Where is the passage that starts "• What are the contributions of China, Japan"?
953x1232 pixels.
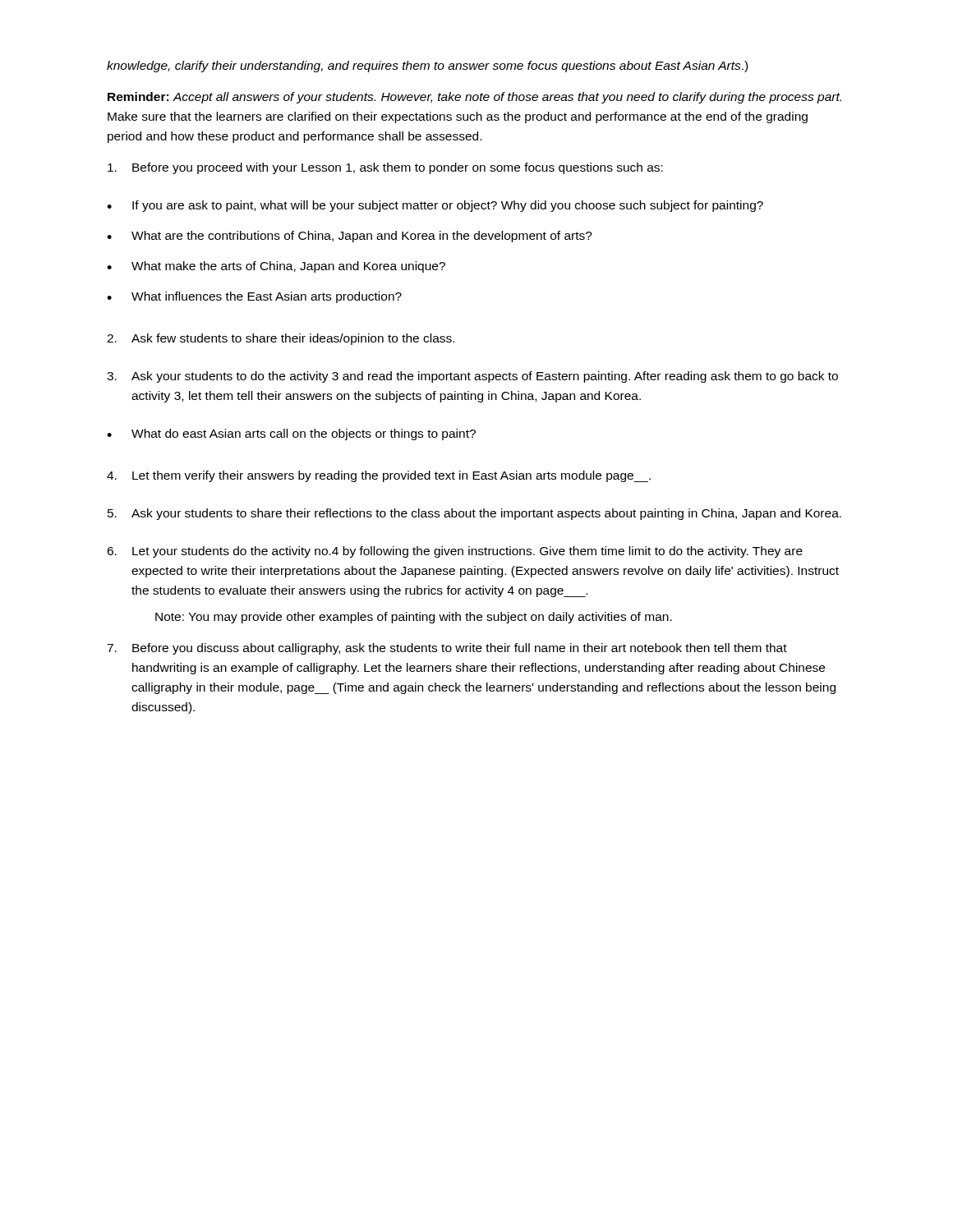click(x=476, y=238)
